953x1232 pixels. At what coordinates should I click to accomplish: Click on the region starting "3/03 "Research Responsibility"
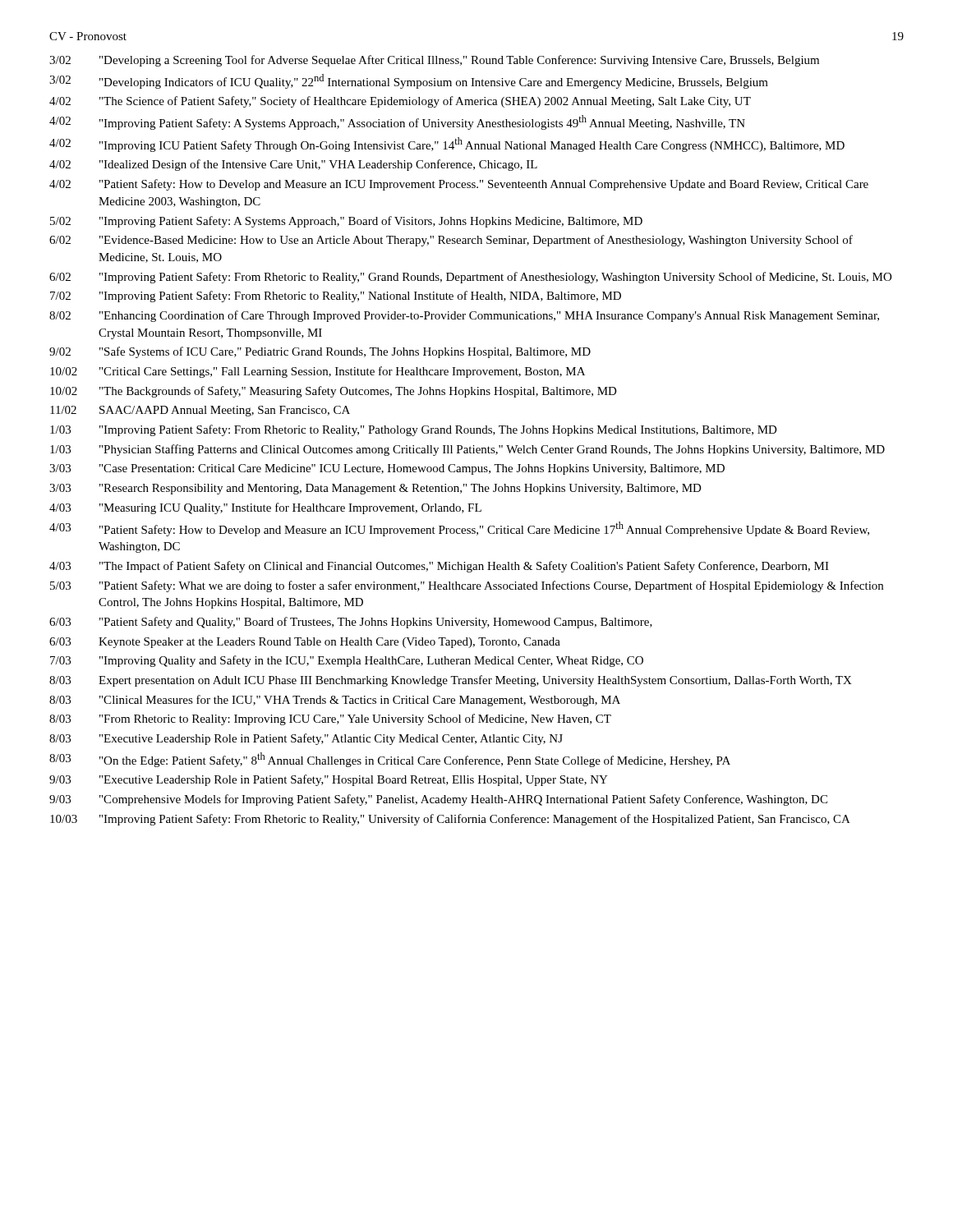[476, 488]
